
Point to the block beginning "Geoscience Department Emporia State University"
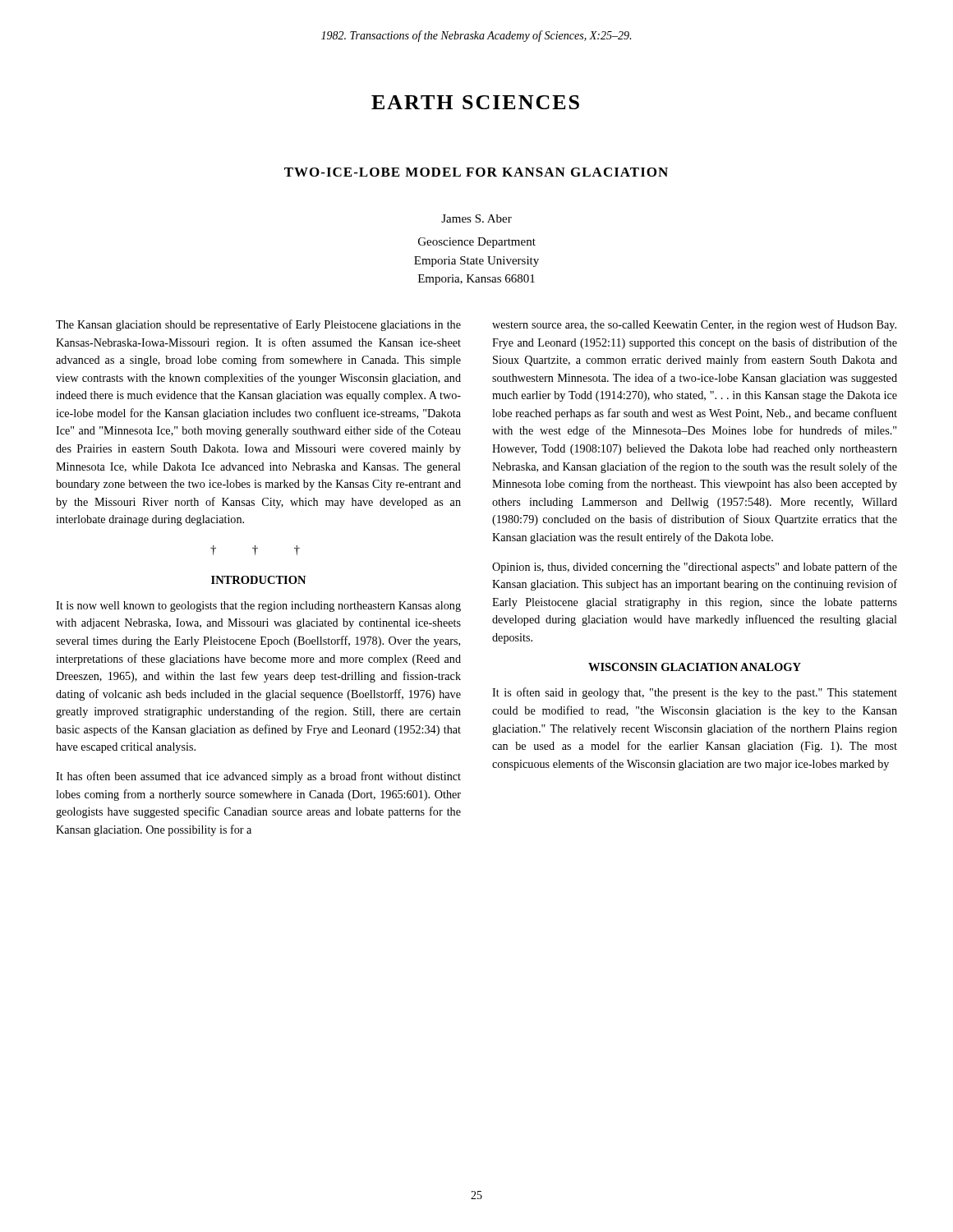pos(476,260)
